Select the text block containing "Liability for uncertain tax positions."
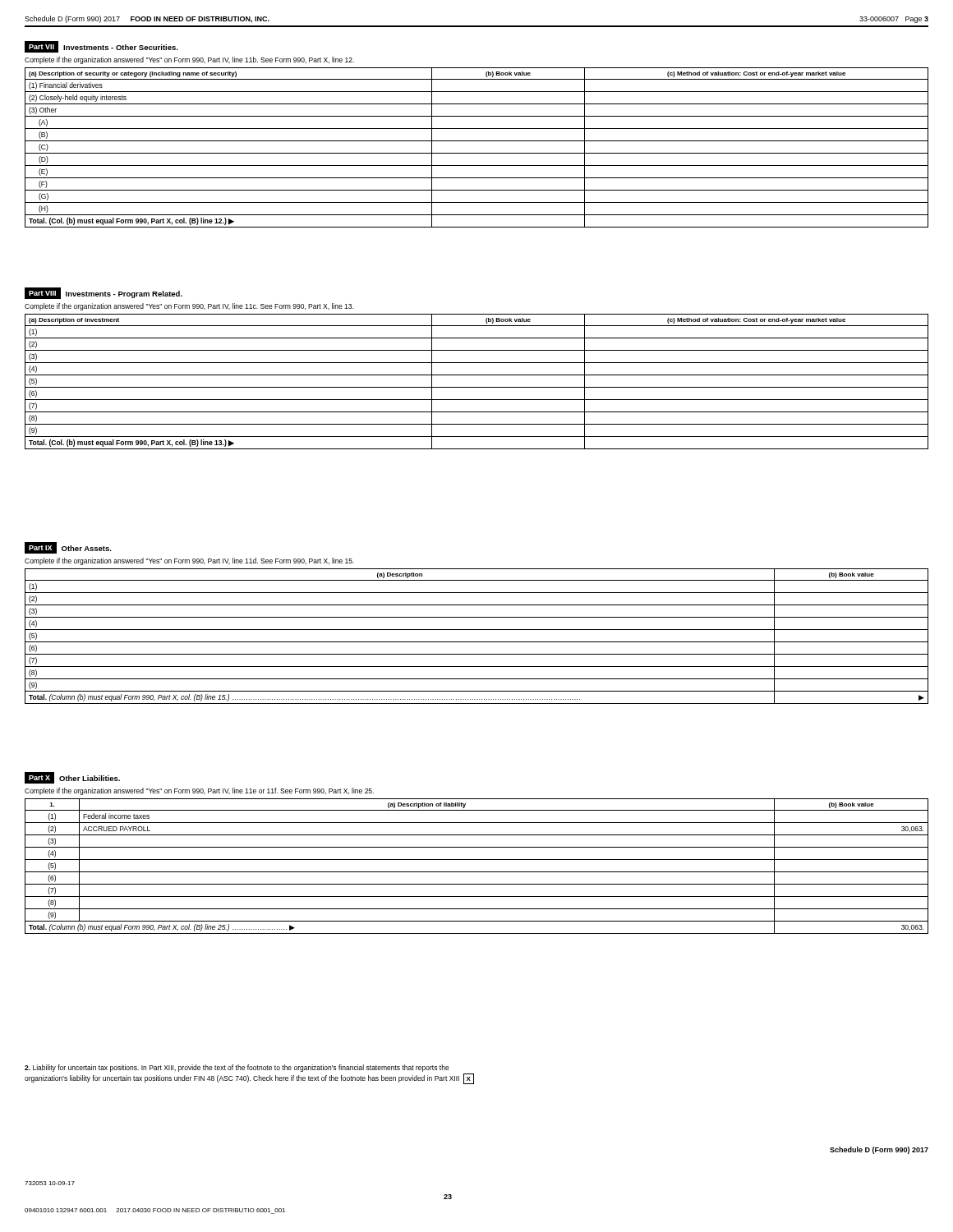 click(249, 1074)
